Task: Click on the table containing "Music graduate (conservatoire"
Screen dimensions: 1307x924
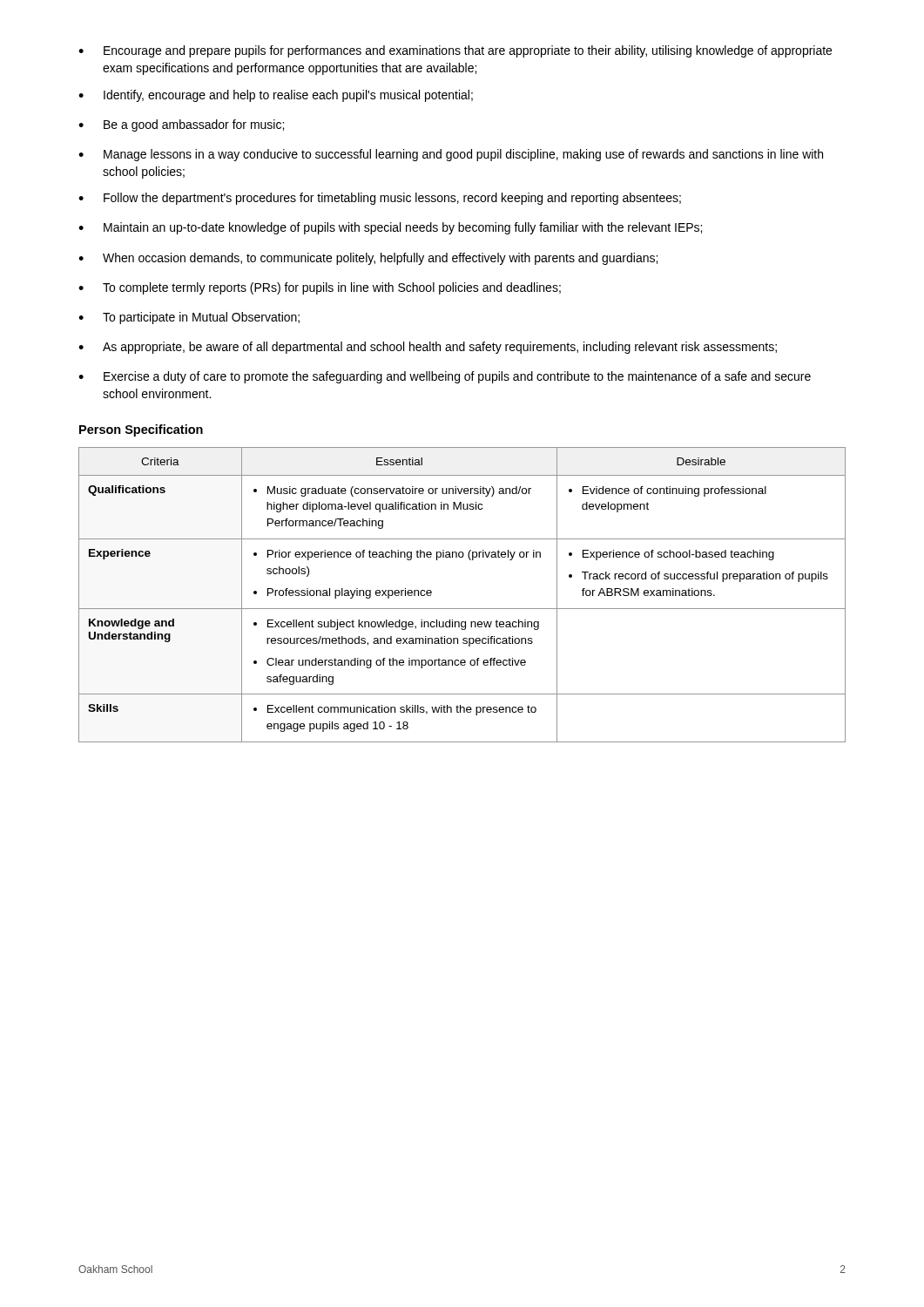Action: click(462, 595)
